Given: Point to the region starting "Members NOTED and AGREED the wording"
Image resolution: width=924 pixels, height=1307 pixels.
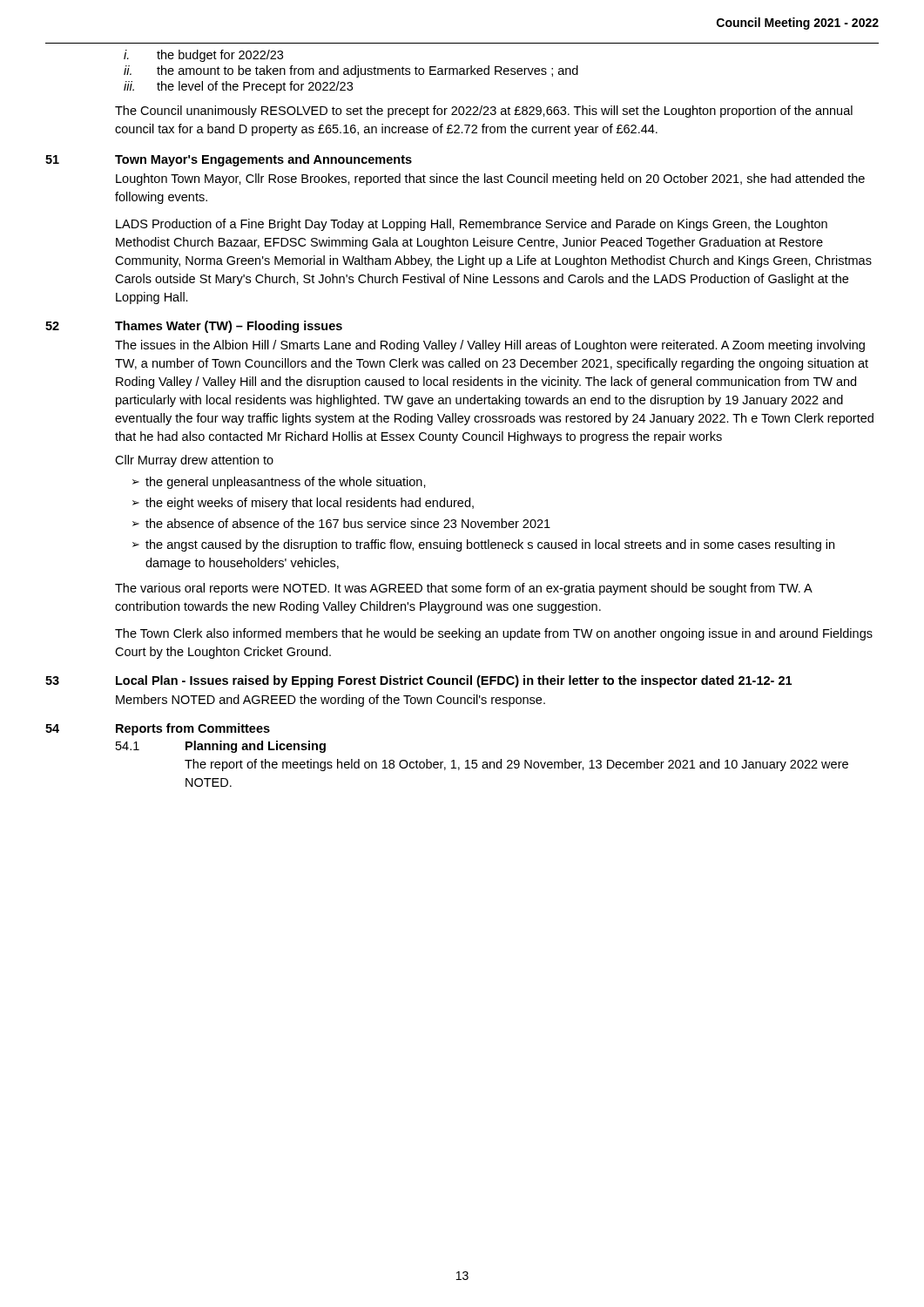Looking at the screenshot, I should click(x=330, y=700).
